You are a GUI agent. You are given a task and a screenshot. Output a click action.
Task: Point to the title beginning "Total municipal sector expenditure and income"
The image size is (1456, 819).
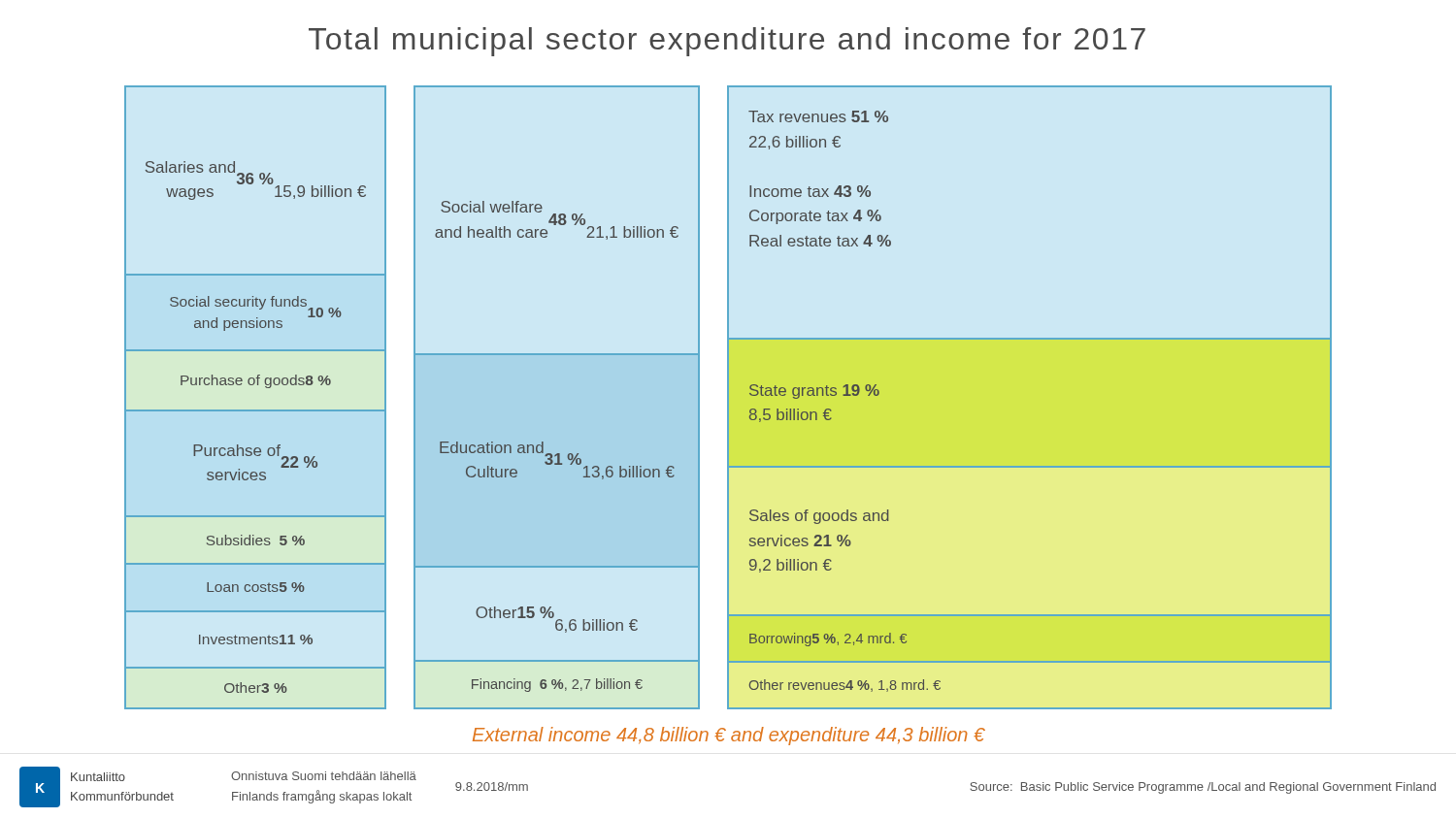point(728,39)
